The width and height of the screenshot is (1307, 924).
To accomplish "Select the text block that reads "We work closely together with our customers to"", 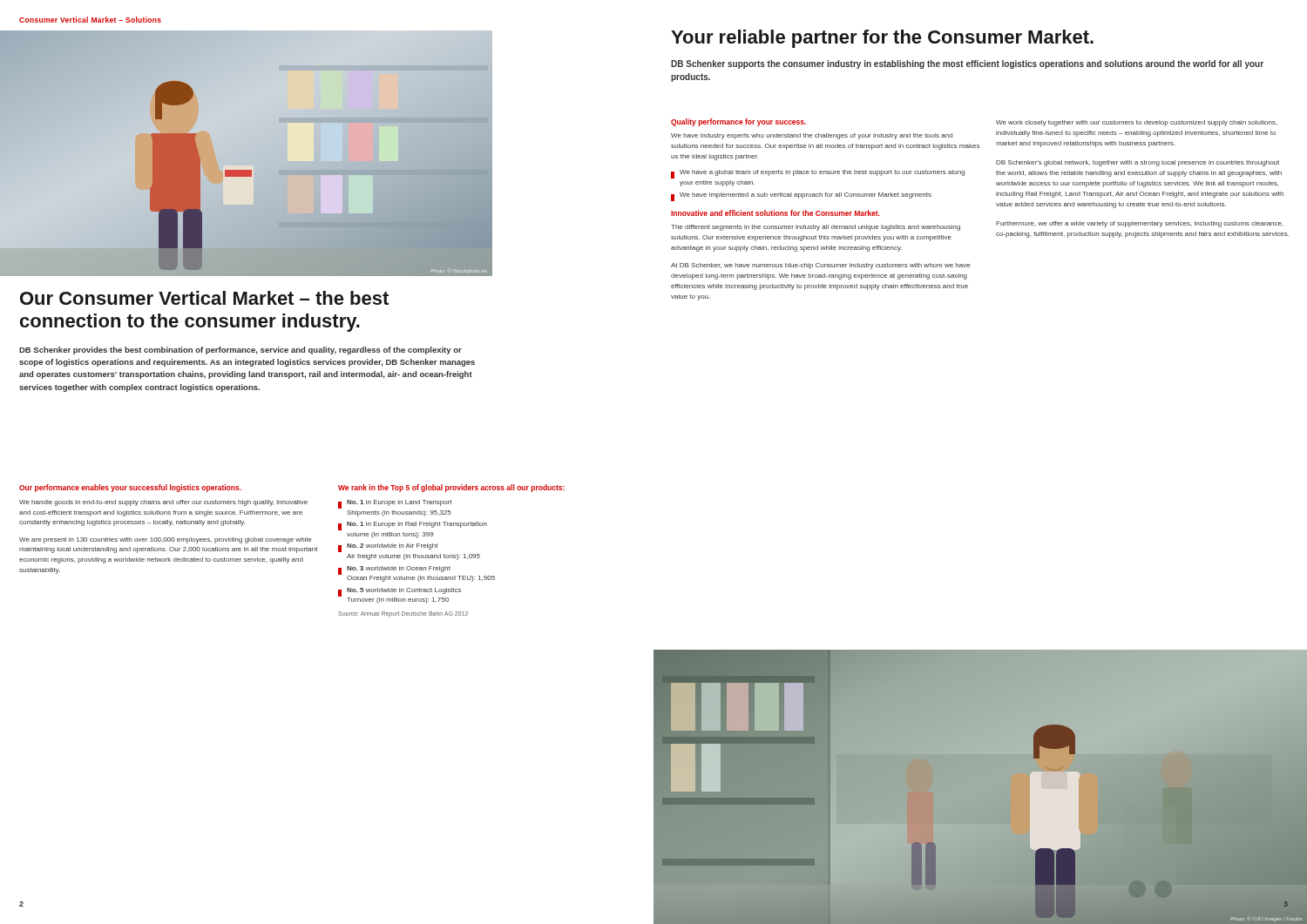I will 1137,133.
